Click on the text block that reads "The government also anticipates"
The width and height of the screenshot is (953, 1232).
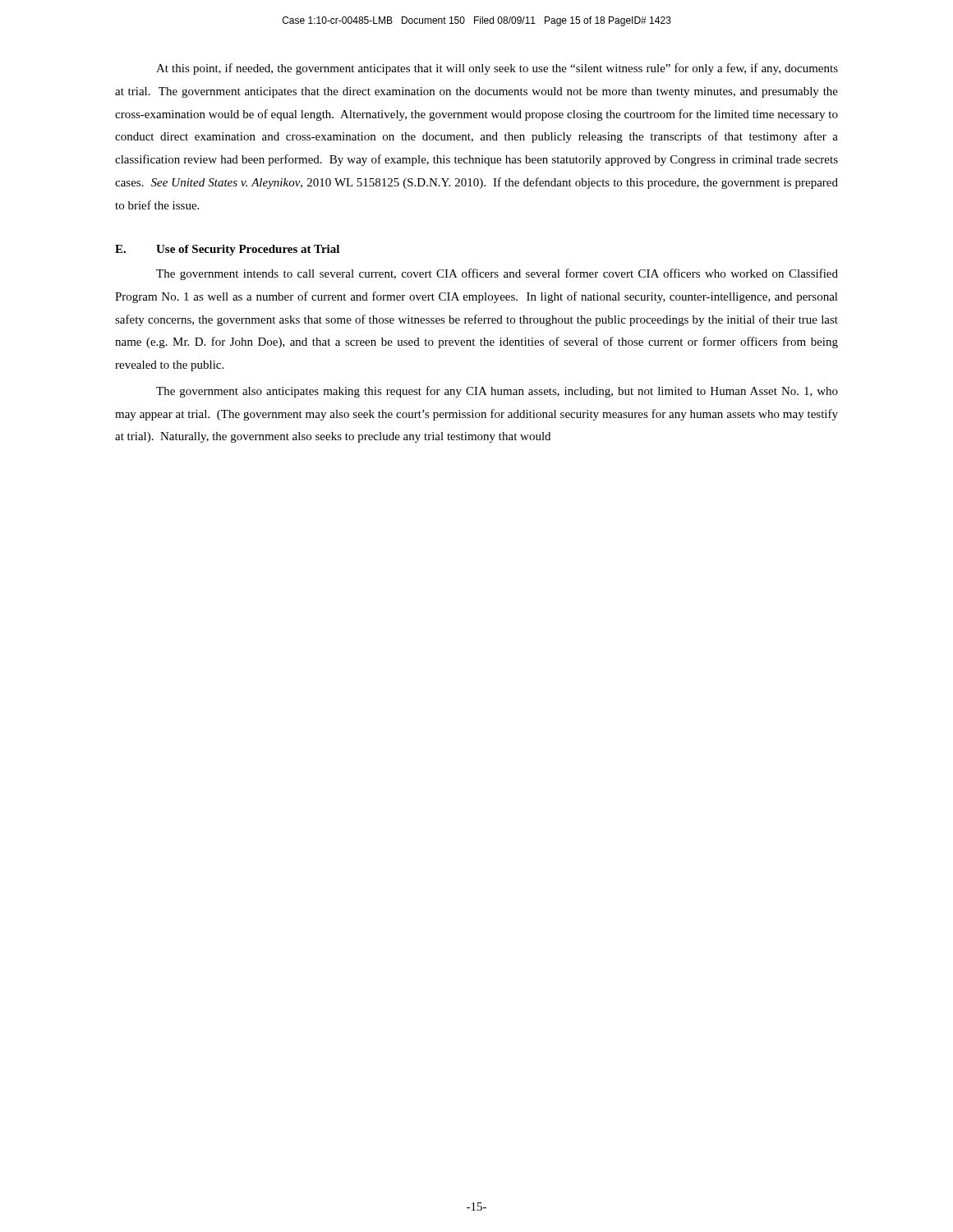(476, 414)
